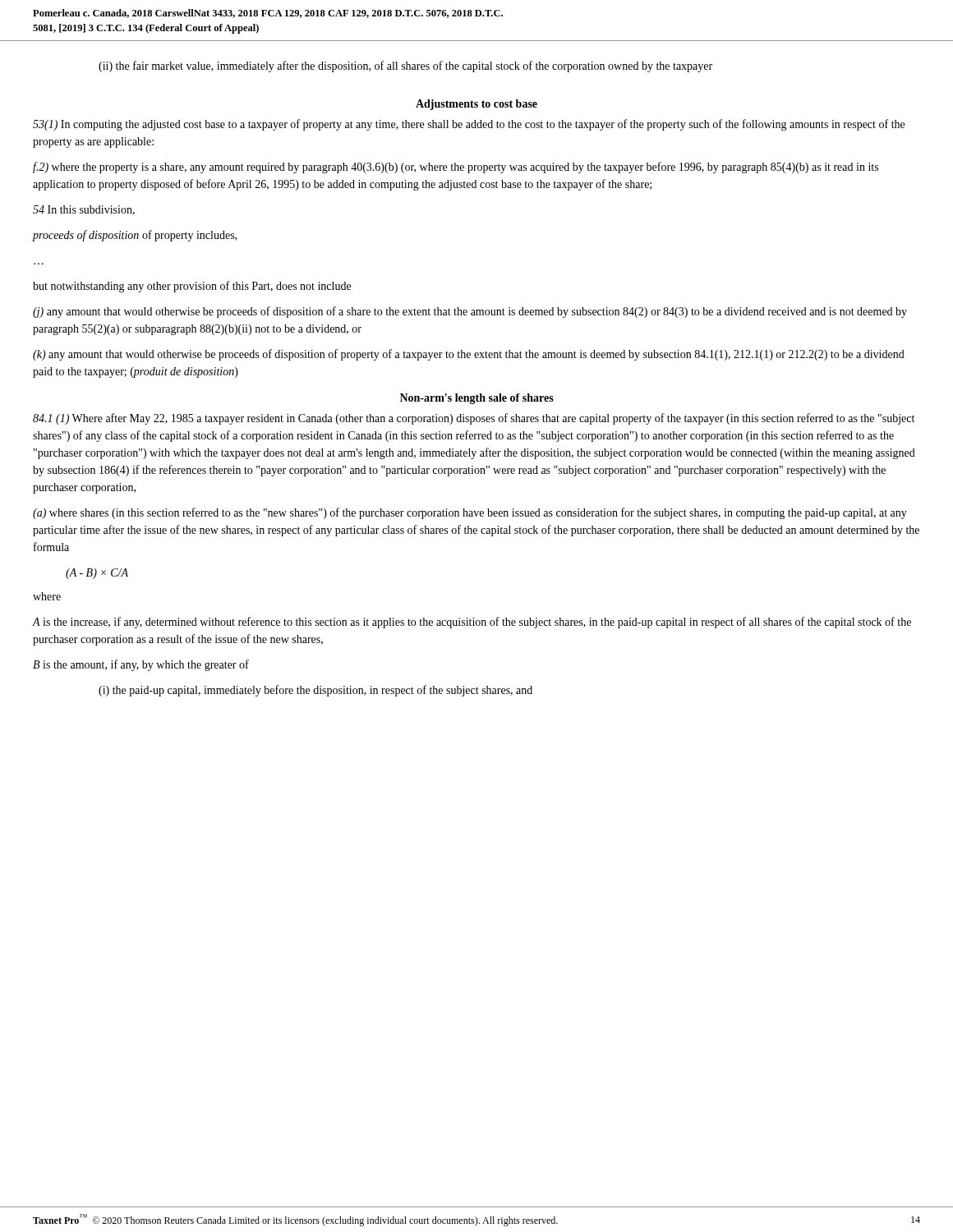Locate the region starting "(i) the paid-up"
Viewport: 953px width, 1232px height.
[493, 690]
